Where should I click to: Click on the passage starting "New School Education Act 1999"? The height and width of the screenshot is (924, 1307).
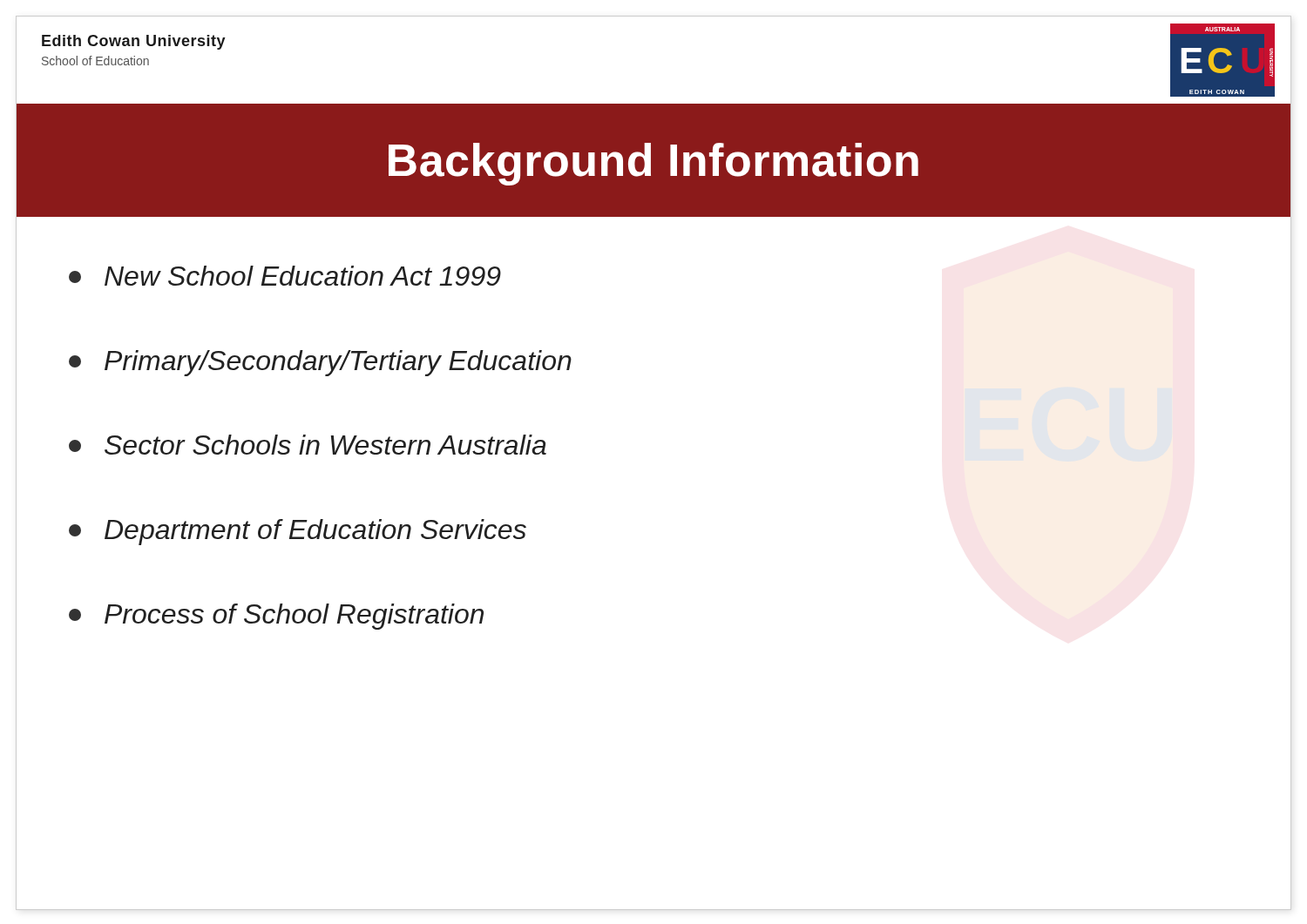point(285,277)
